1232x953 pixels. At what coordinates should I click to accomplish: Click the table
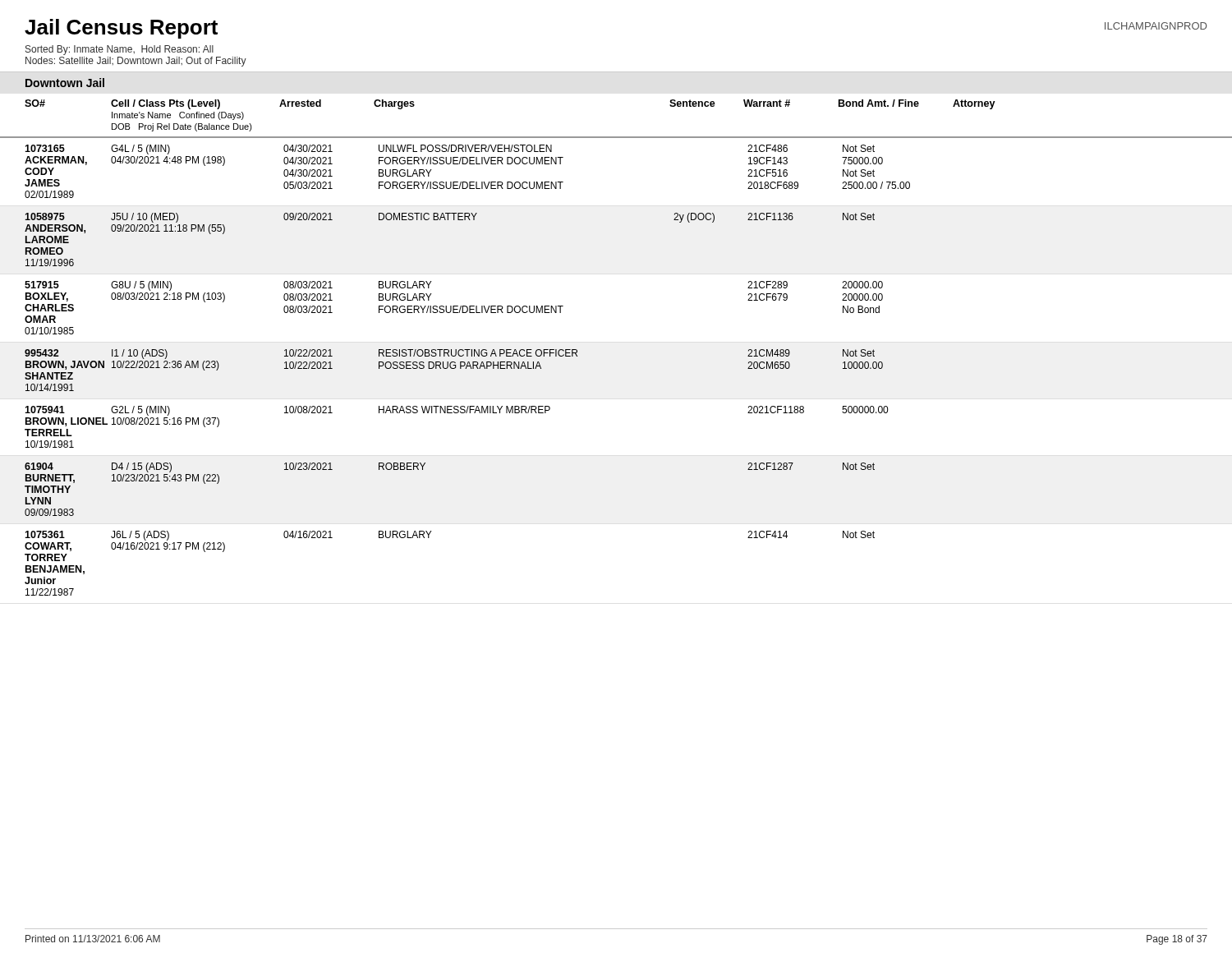616,371
